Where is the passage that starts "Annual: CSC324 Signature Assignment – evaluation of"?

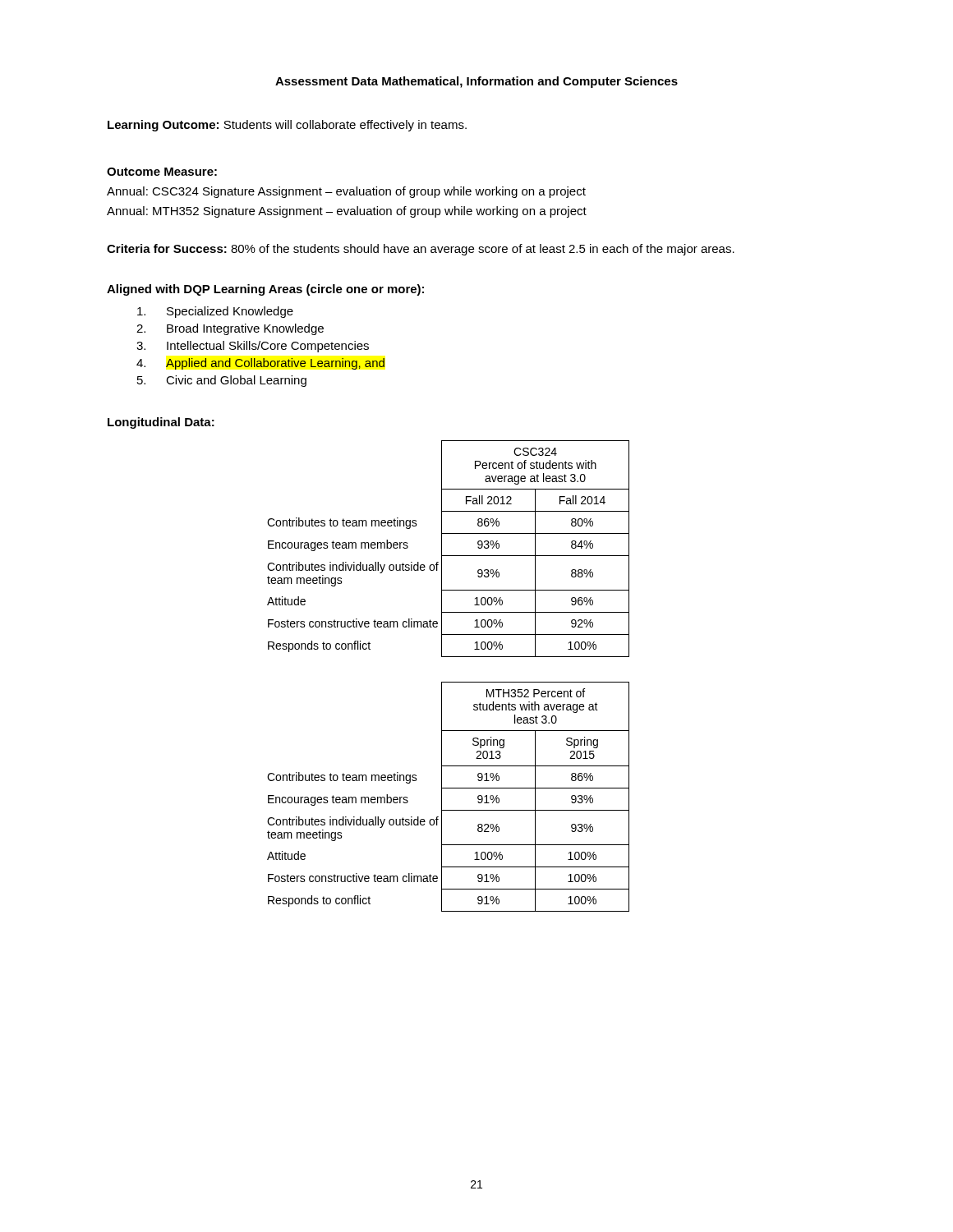(347, 201)
